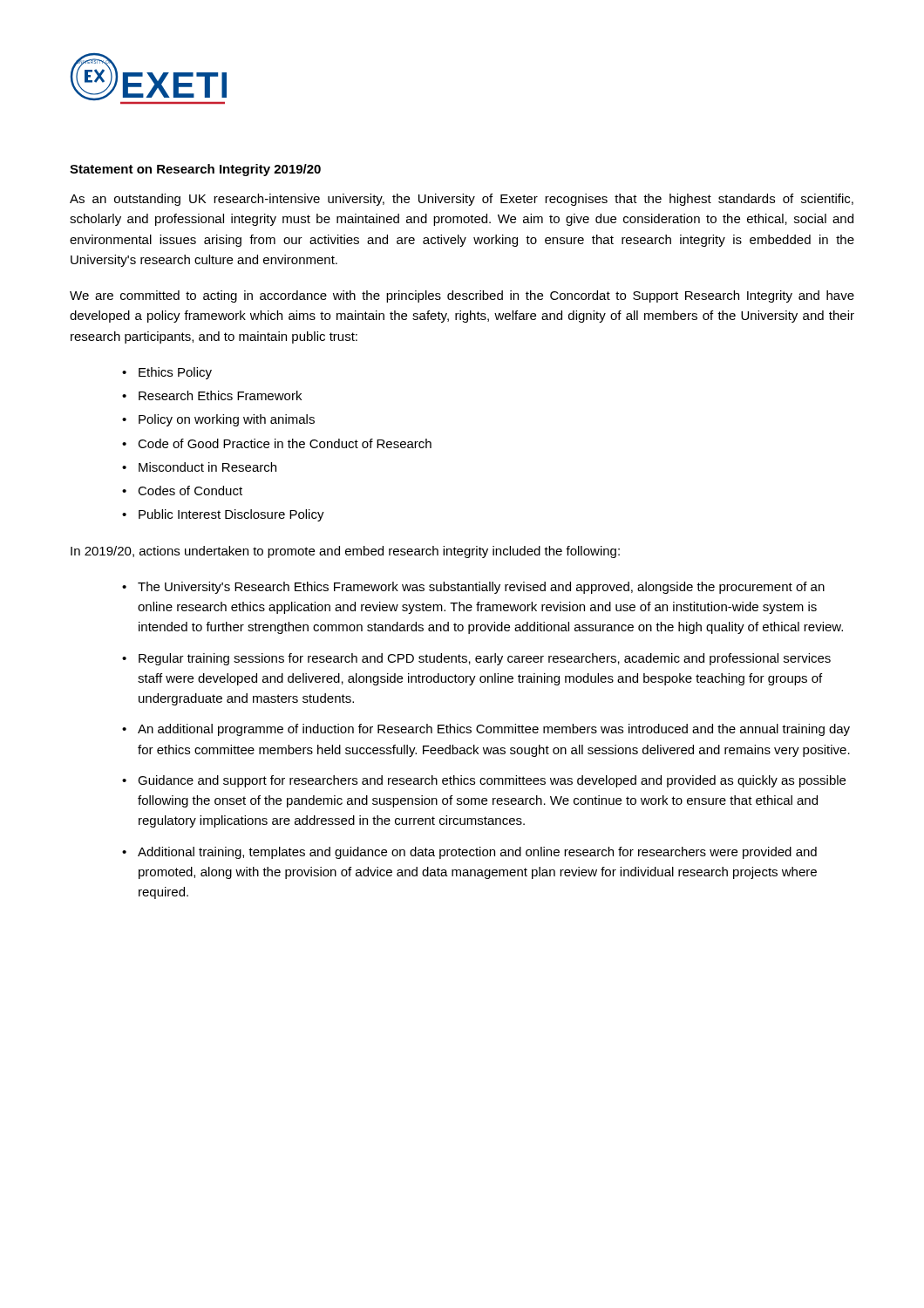Point to the block beginning "As an outstanding UK research-intensive university, the University"

tap(462, 229)
